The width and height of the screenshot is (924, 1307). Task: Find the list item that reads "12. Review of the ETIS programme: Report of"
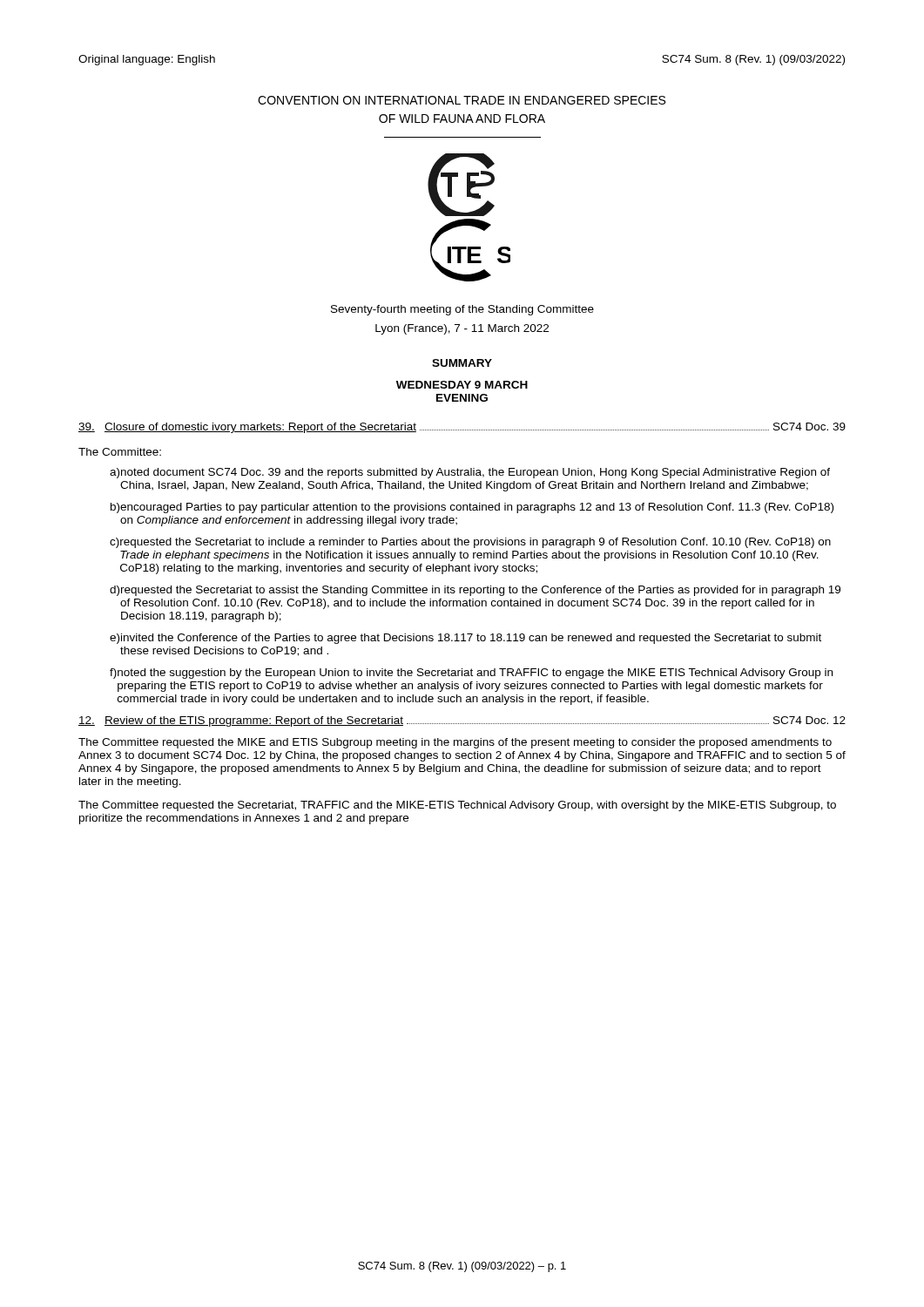[462, 720]
